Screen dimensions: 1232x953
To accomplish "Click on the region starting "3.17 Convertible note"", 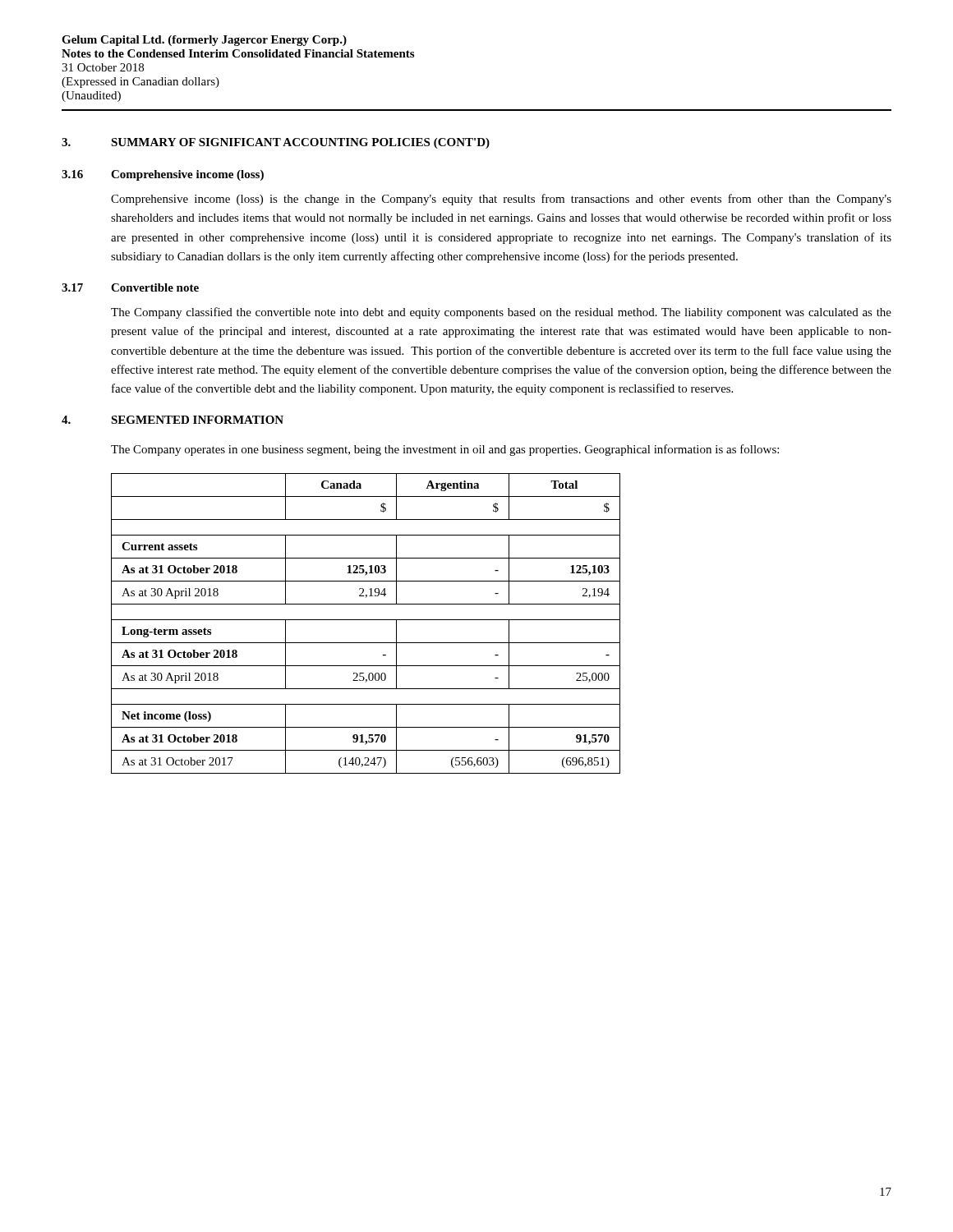I will 130,288.
